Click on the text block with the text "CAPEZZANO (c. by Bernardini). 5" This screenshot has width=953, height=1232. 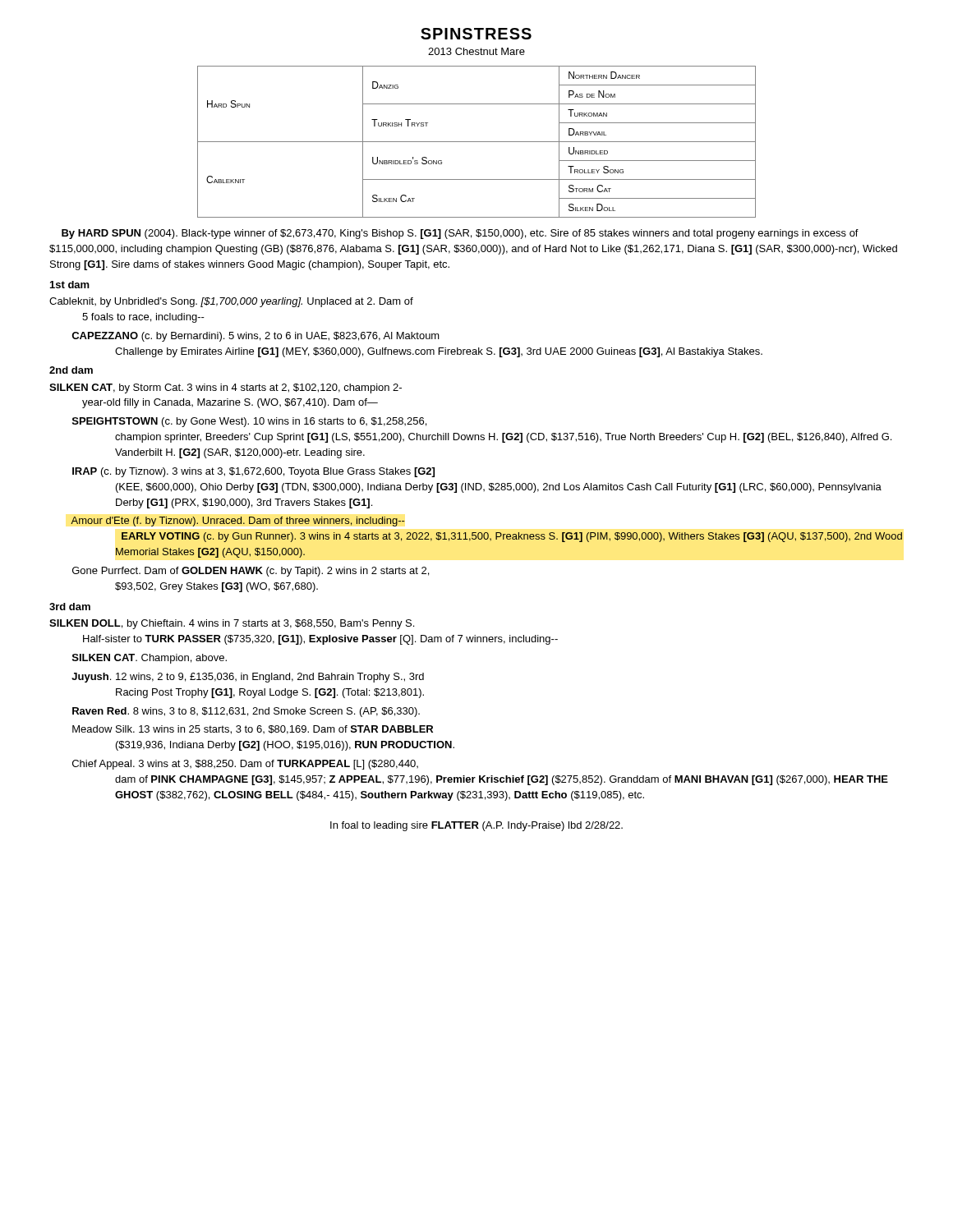point(485,344)
